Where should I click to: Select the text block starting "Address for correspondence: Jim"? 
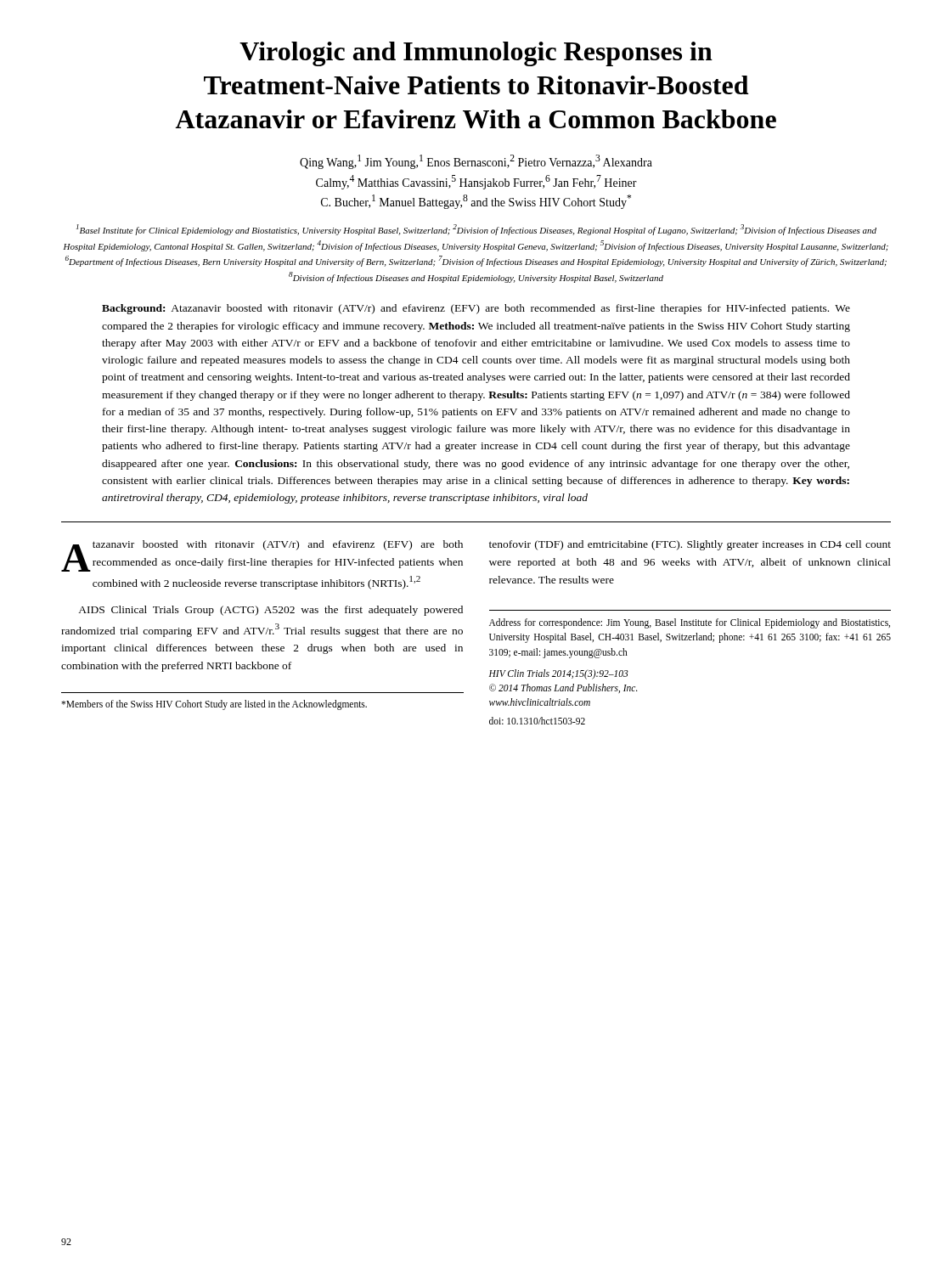tap(690, 623)
